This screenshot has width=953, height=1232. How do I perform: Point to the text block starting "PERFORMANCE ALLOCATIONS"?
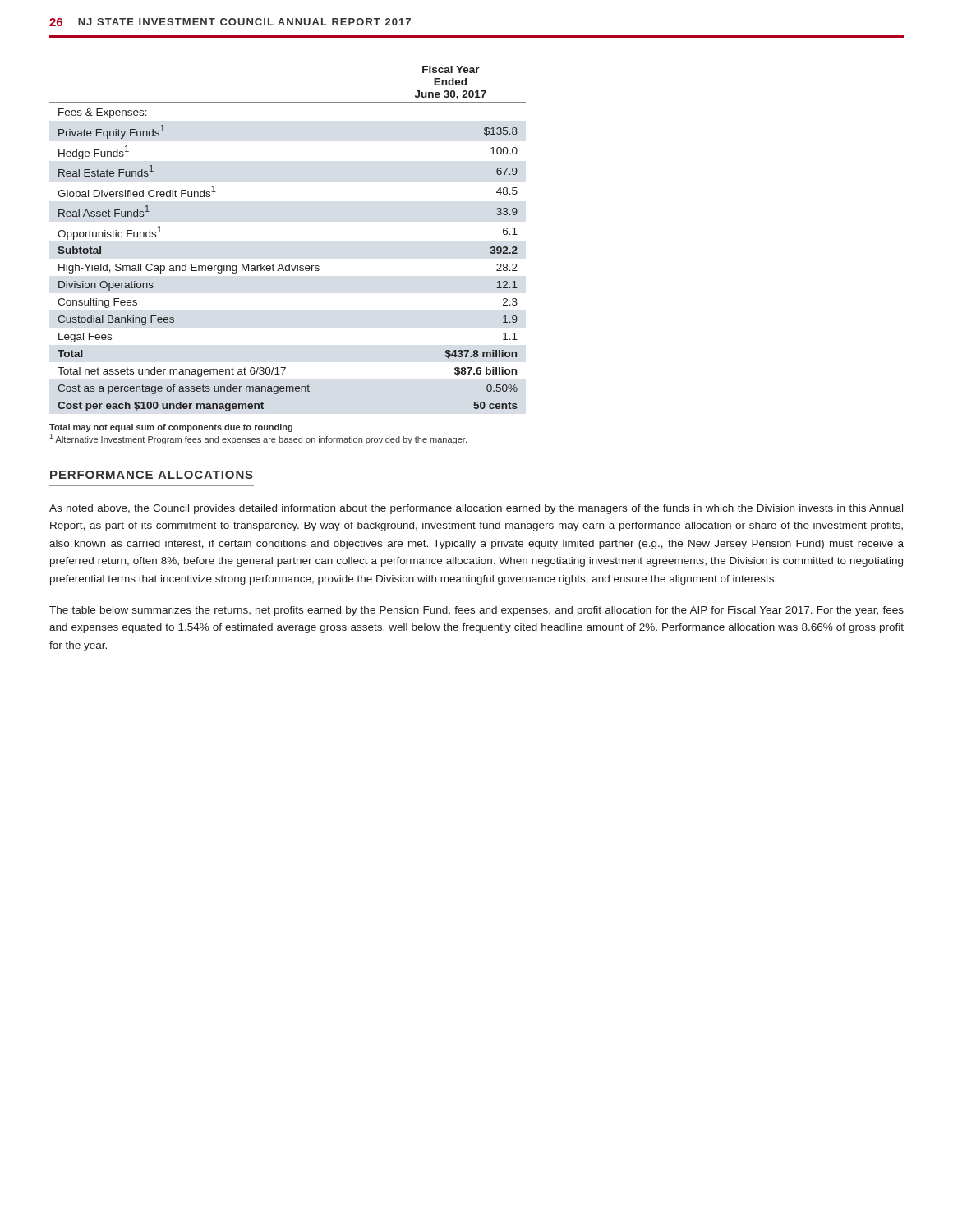(152, 474)
